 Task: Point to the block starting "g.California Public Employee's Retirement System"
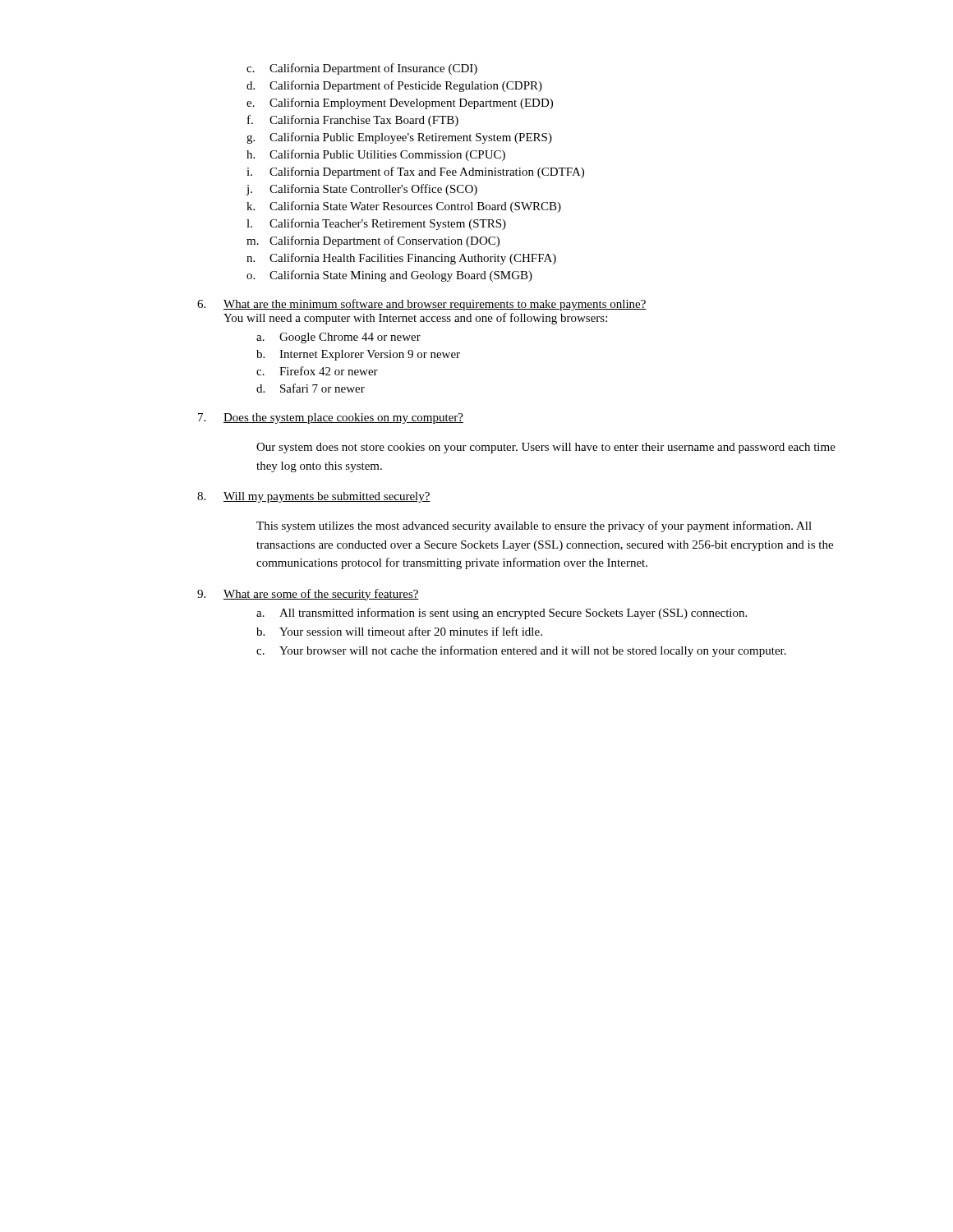[x=550, y=138]
